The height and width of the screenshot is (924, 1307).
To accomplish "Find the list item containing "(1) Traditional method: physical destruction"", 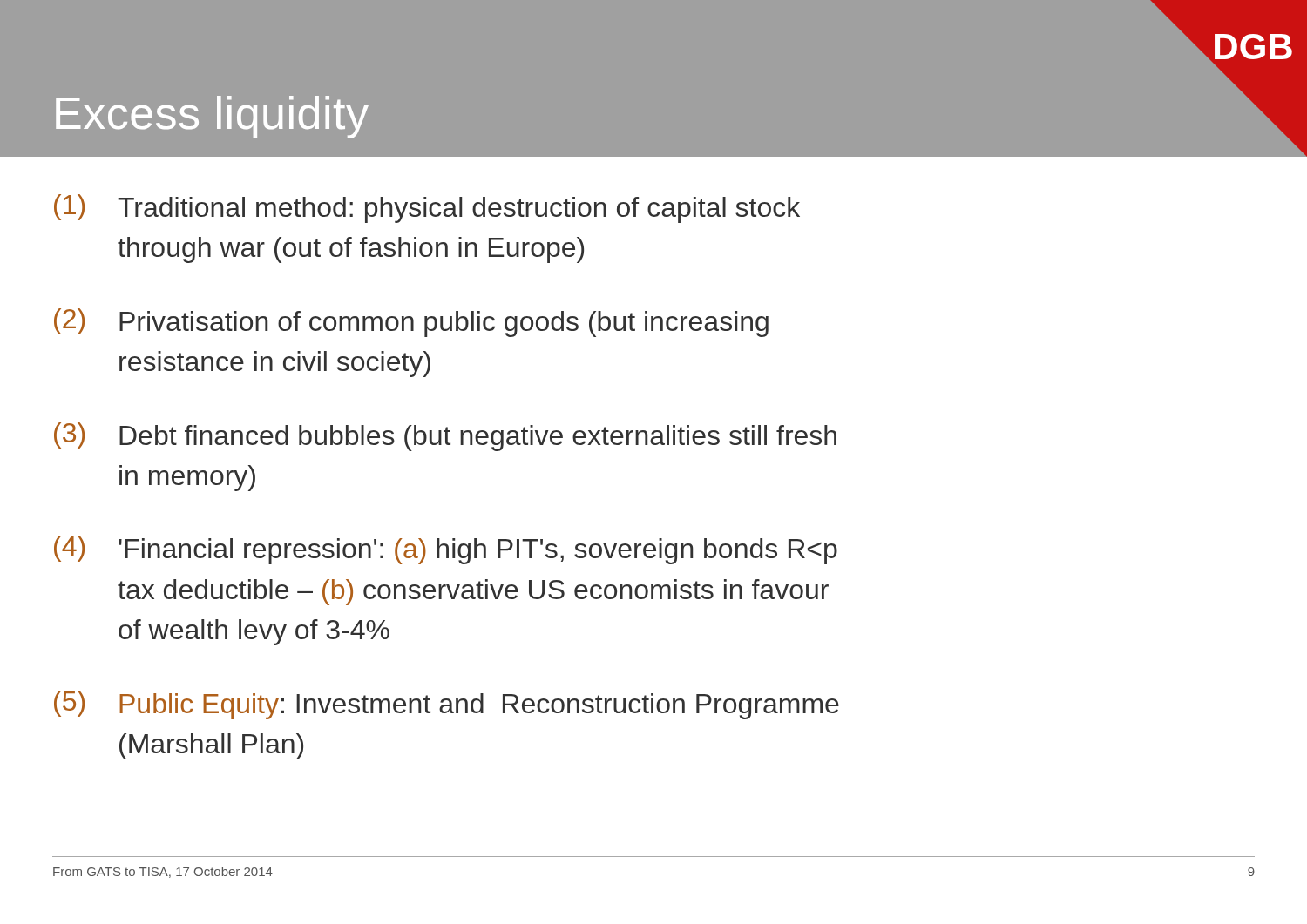I will coord(426,228).
